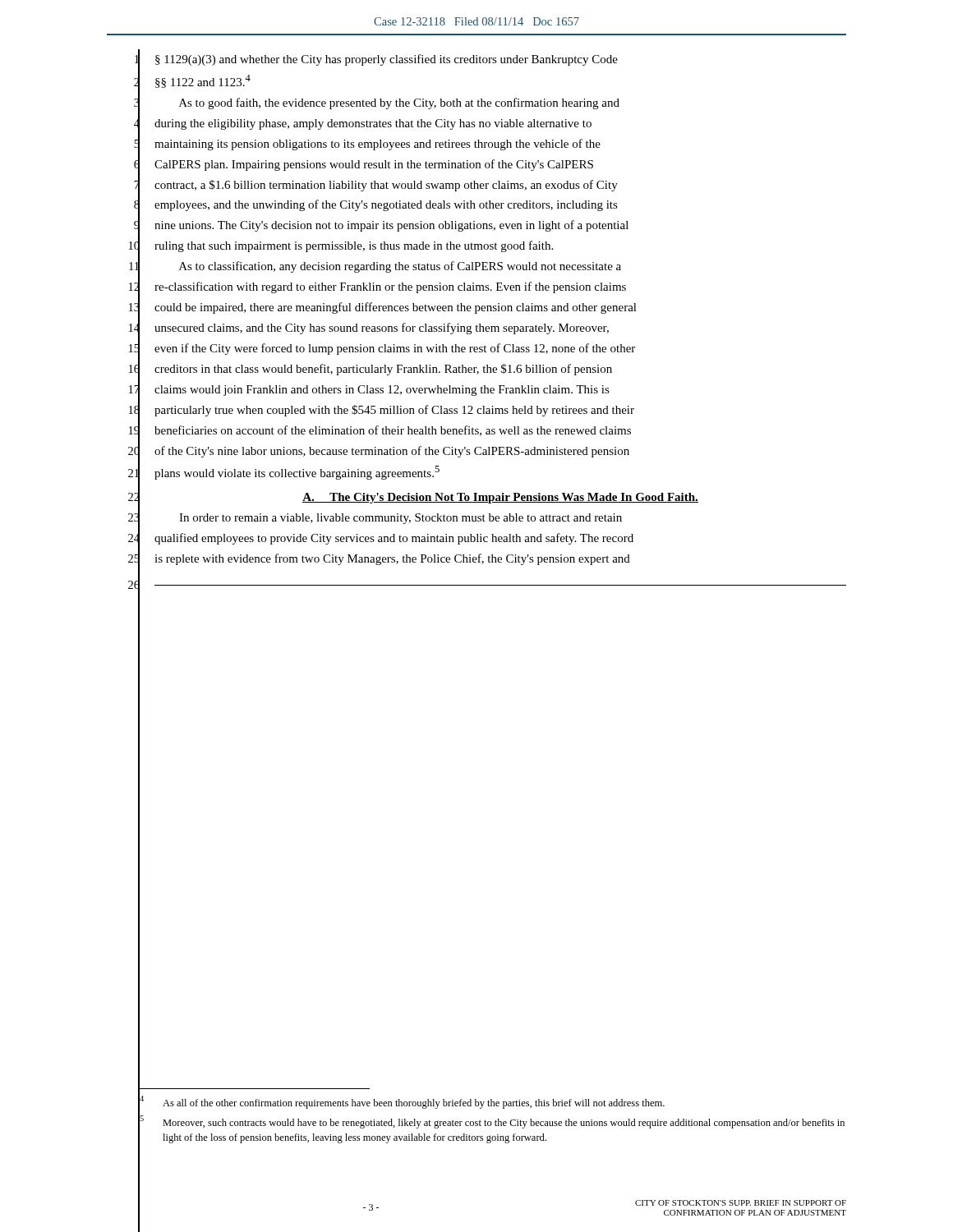
Task: Point to the text starting "12 re-classification with regard to"
Action: [x=476, y=287]
